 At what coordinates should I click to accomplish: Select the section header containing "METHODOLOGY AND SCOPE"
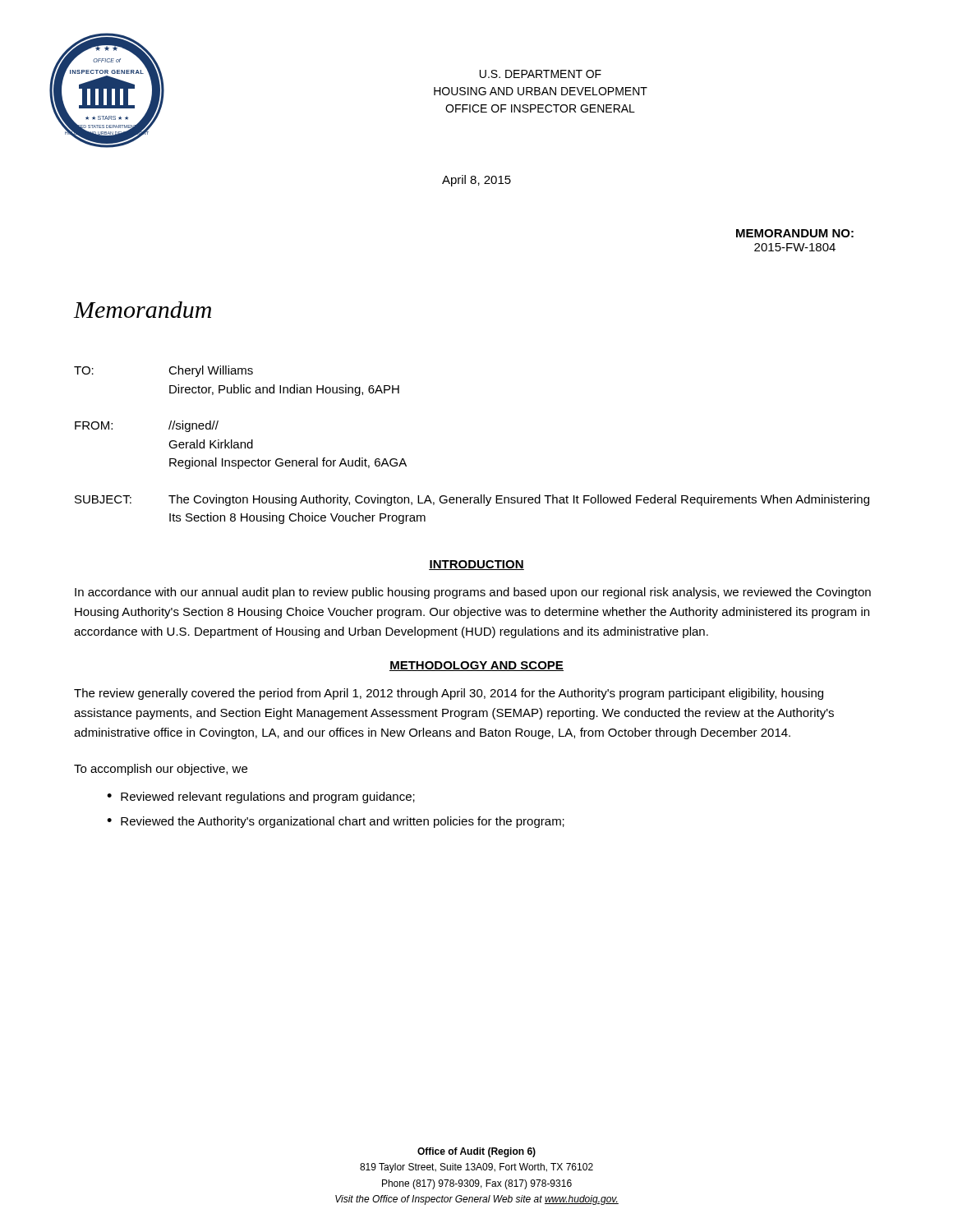coord(476,664)
